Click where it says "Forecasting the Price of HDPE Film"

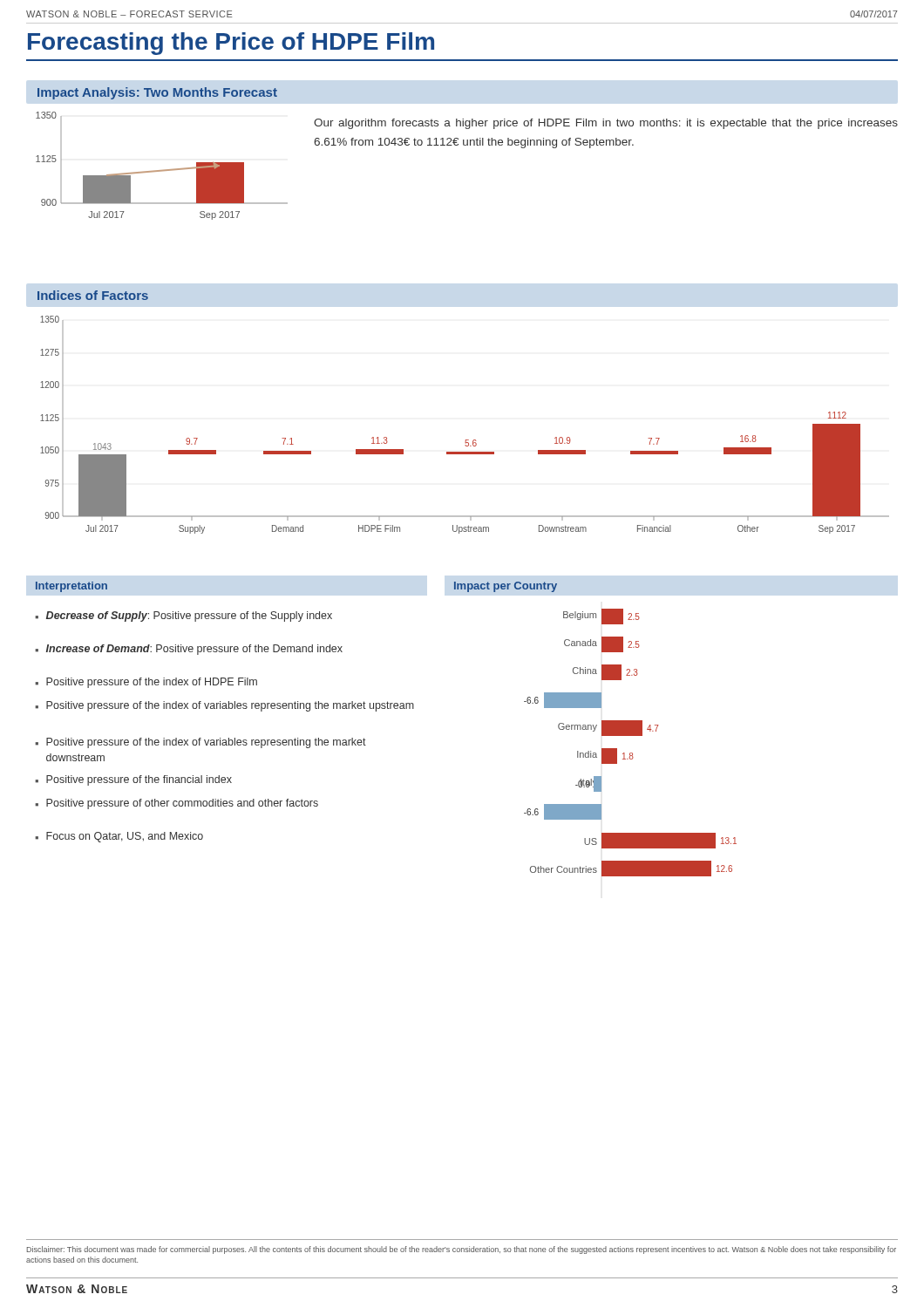(x=231, y=44)
